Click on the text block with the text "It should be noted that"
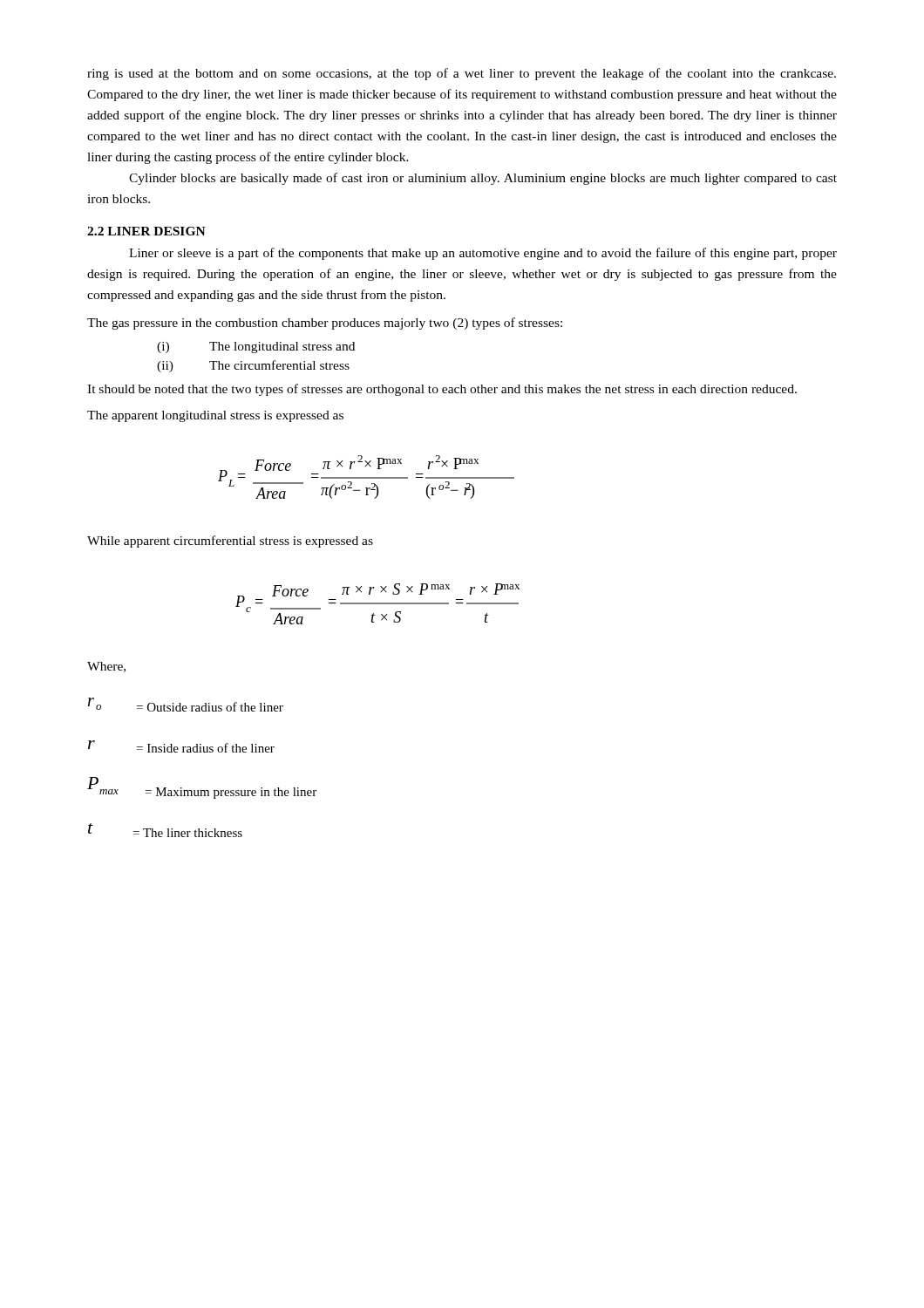The image size is (924, 1308). coord(462,389)
